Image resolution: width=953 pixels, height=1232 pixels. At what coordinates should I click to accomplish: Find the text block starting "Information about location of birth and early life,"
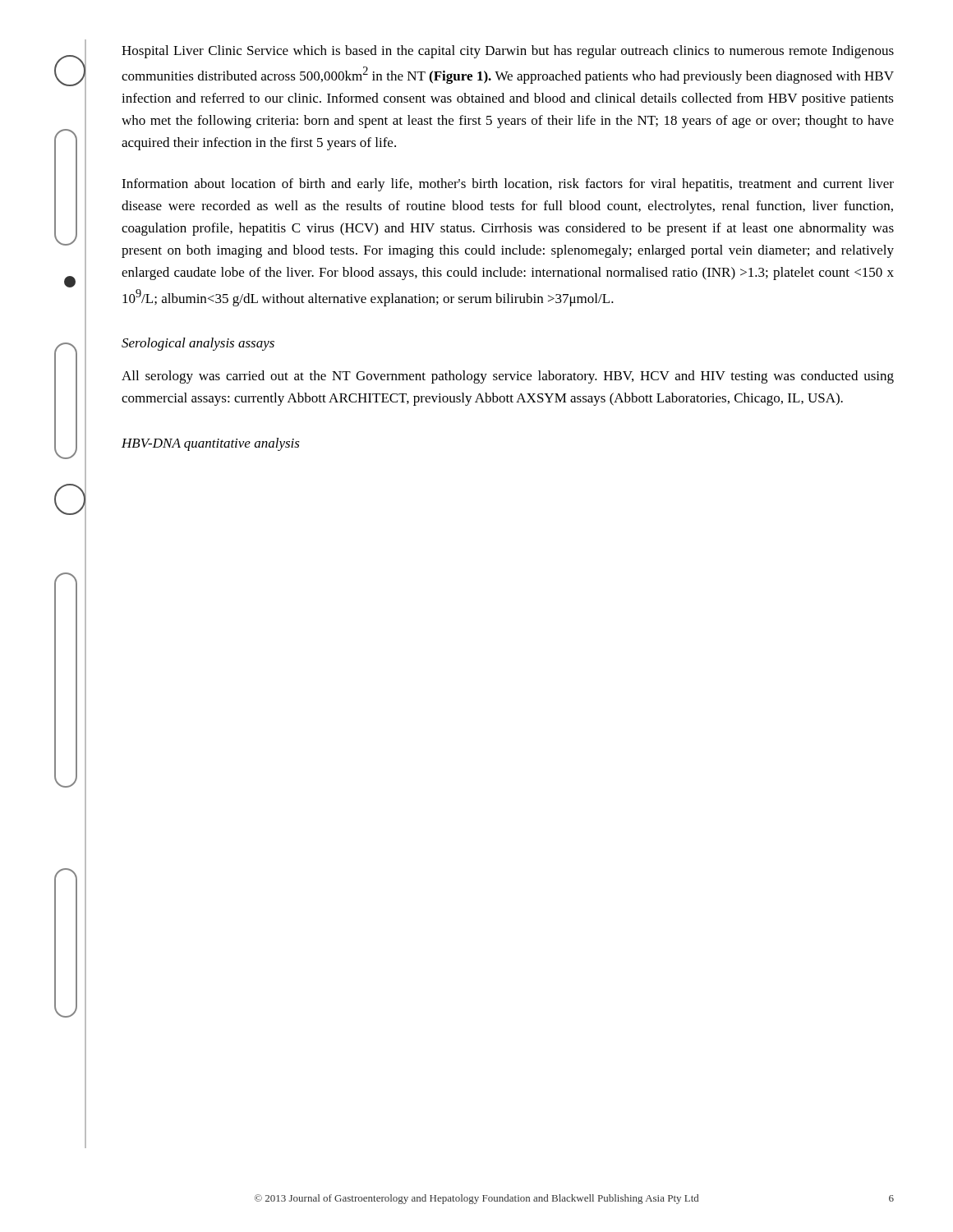(x=508, y=241)
